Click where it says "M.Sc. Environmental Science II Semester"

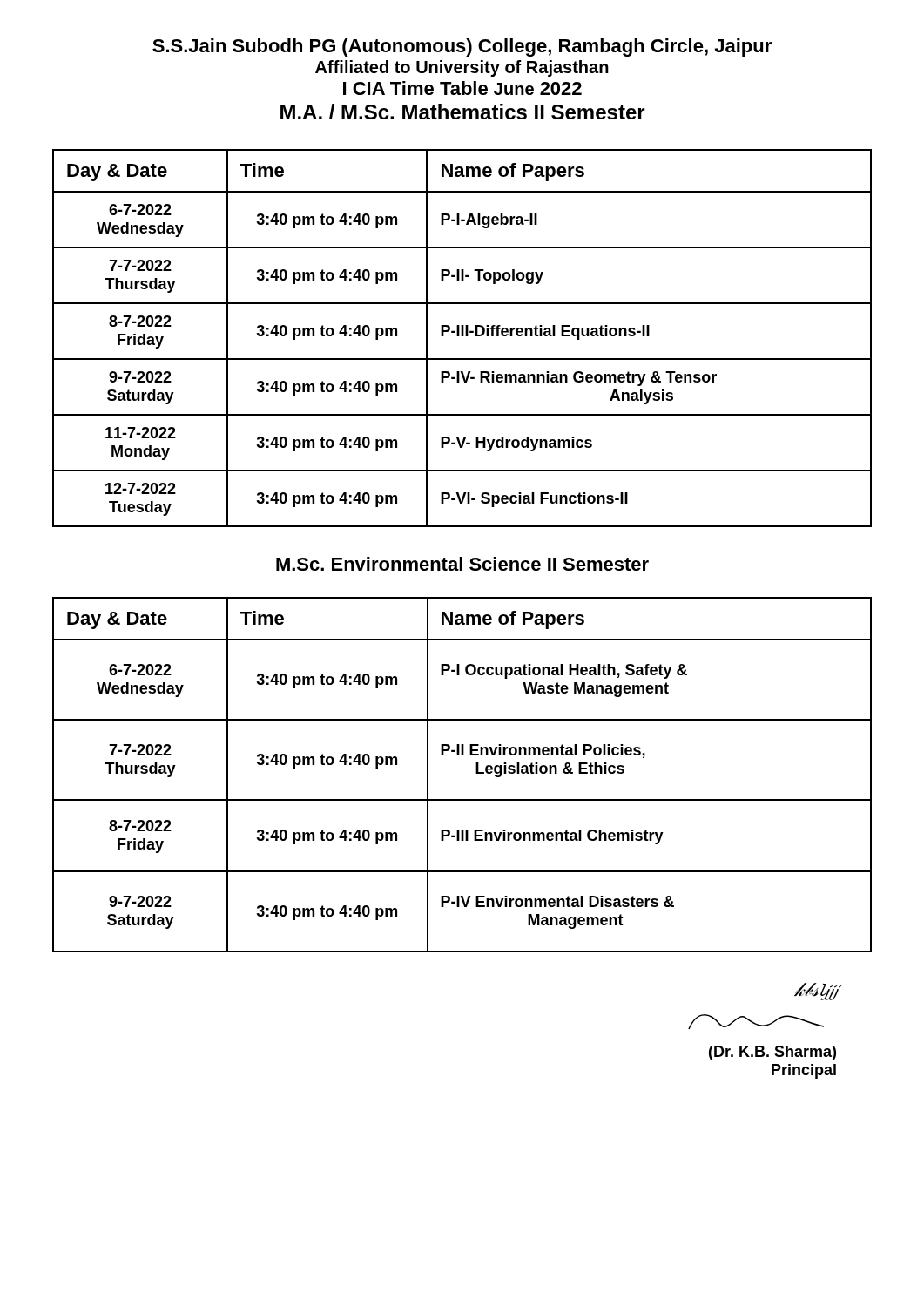click(x=462, y=564)
